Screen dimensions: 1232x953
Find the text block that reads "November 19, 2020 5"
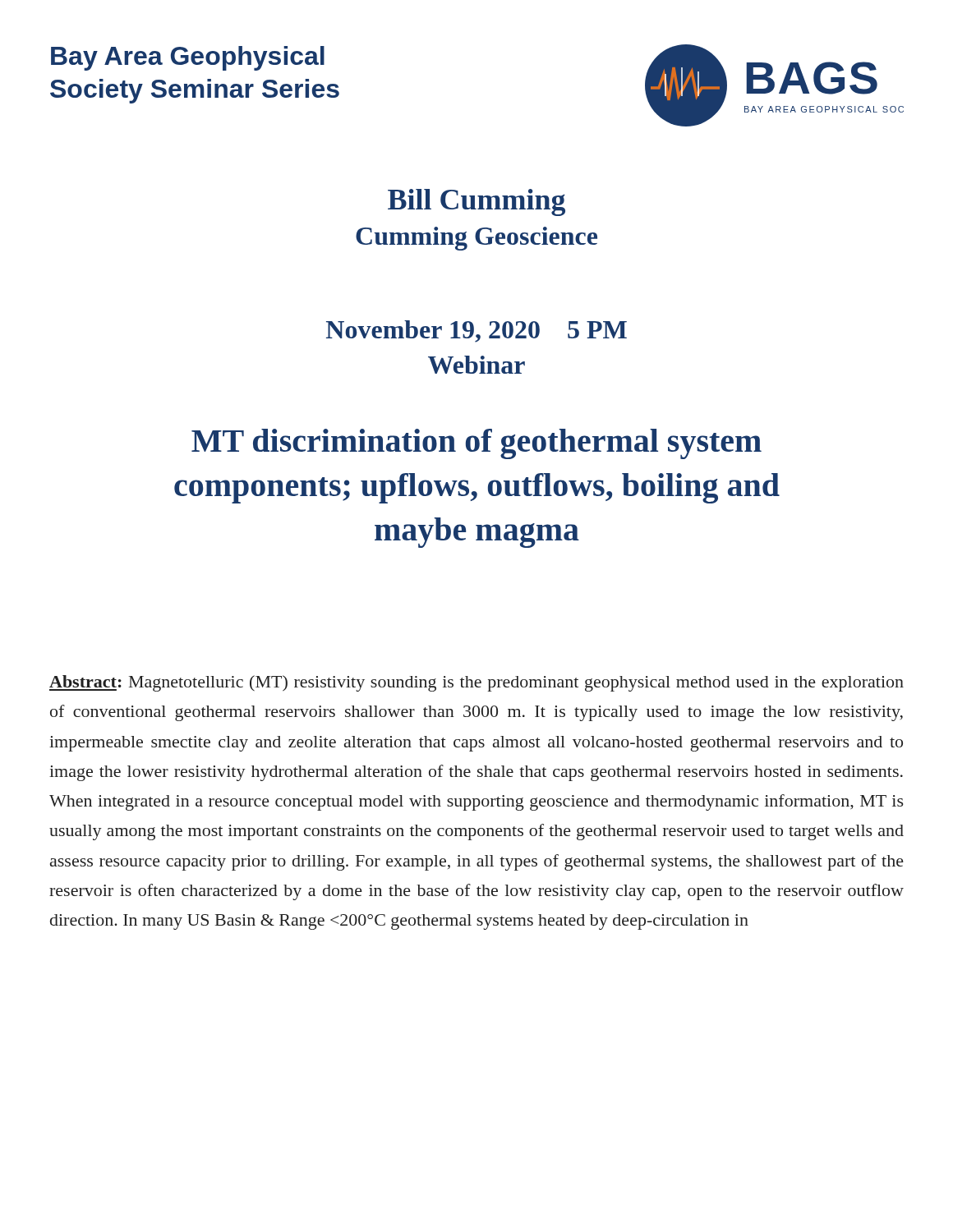tap(476, 348)
